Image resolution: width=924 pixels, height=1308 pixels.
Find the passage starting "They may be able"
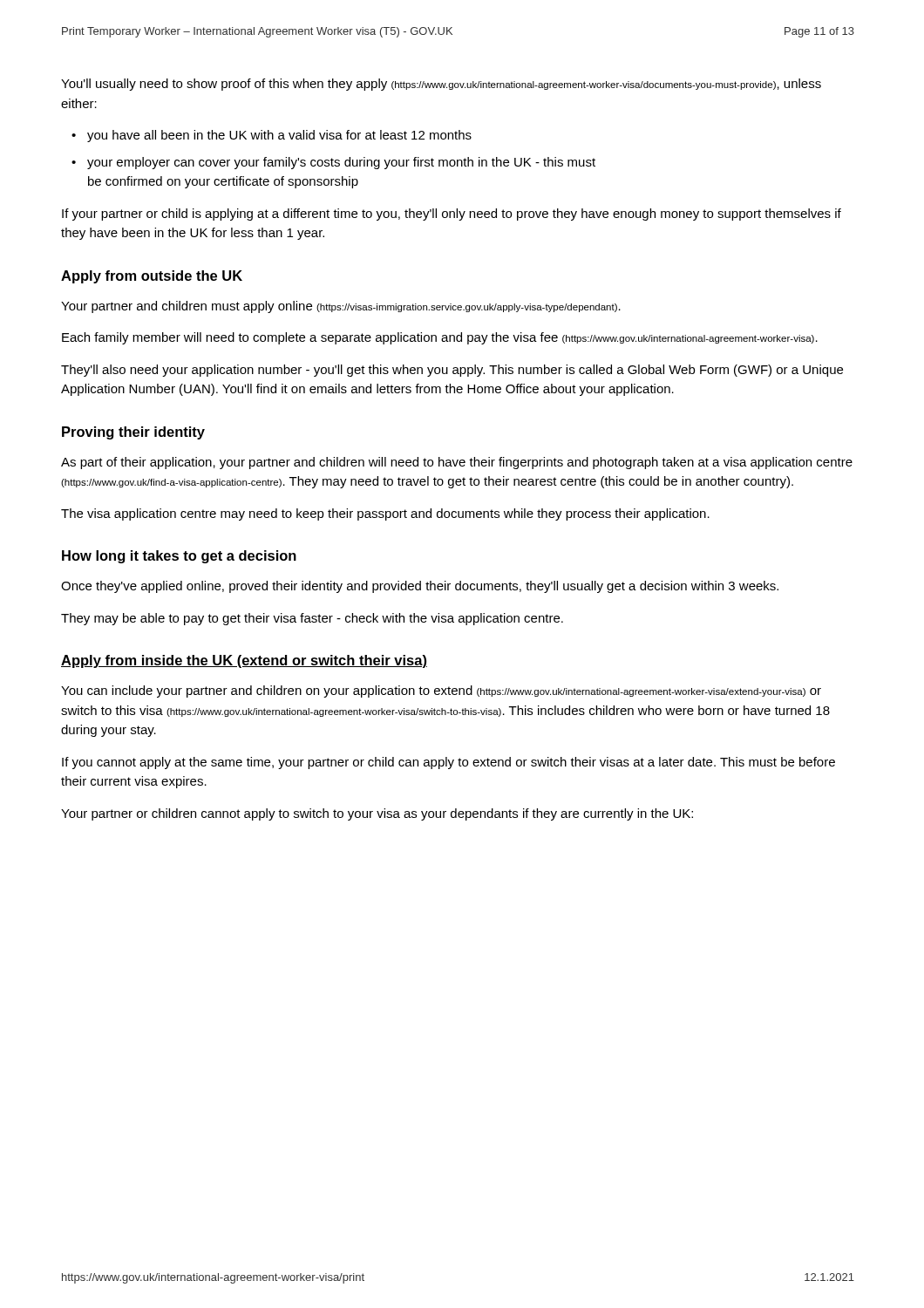(458, 618)
